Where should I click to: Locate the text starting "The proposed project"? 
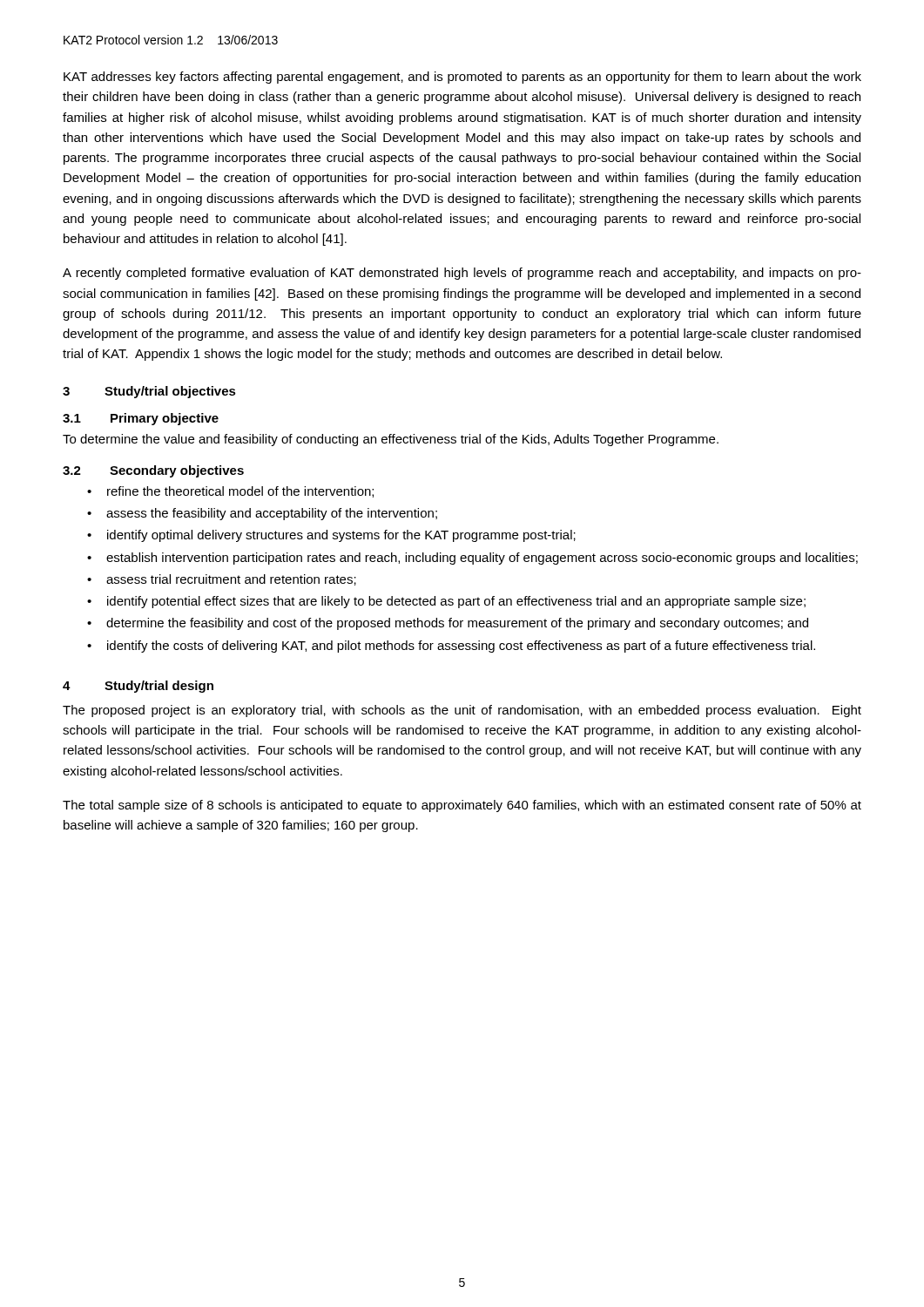(462, 740)
